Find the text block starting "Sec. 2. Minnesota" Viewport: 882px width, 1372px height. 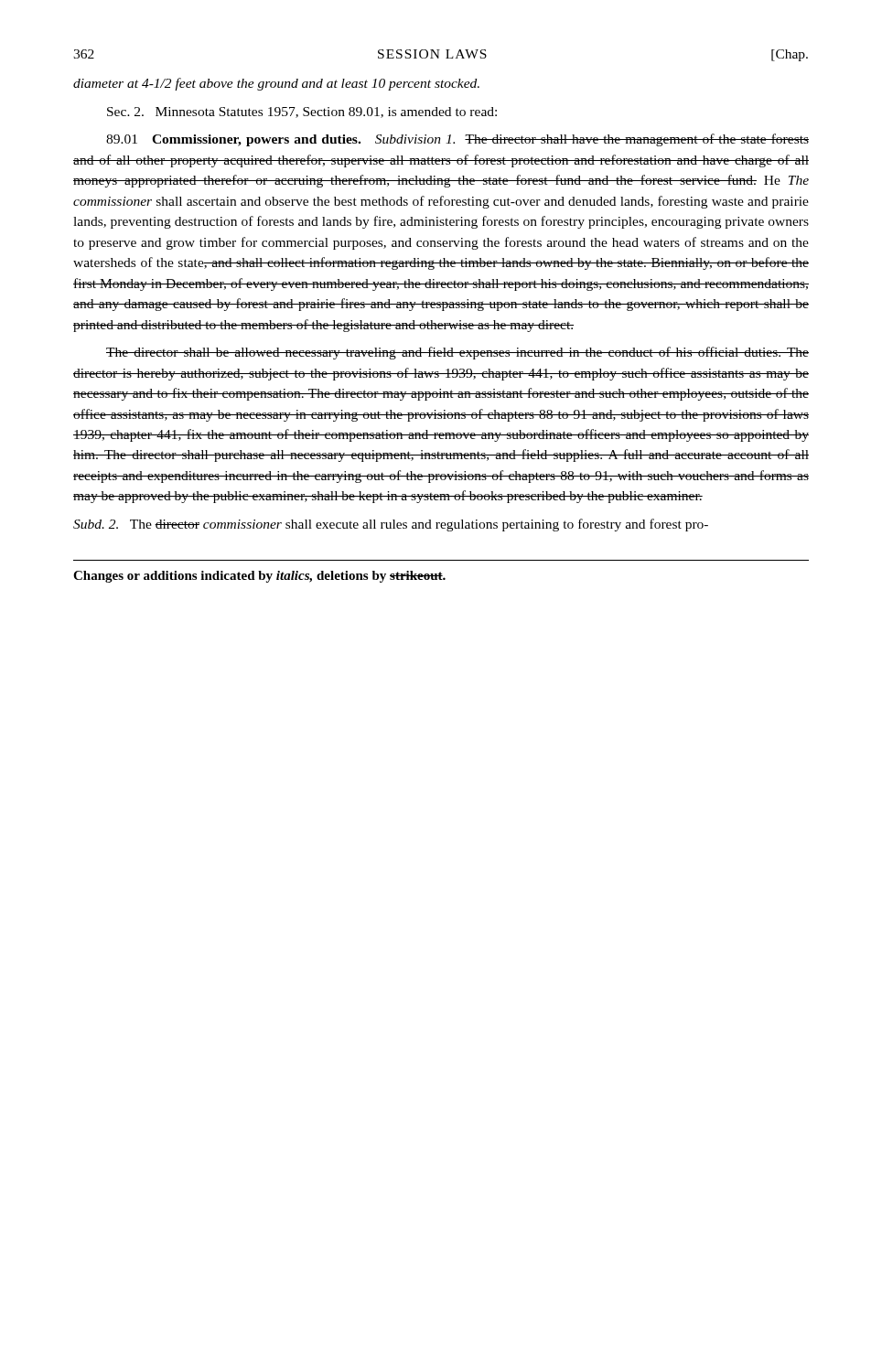[x=441, y=112]
